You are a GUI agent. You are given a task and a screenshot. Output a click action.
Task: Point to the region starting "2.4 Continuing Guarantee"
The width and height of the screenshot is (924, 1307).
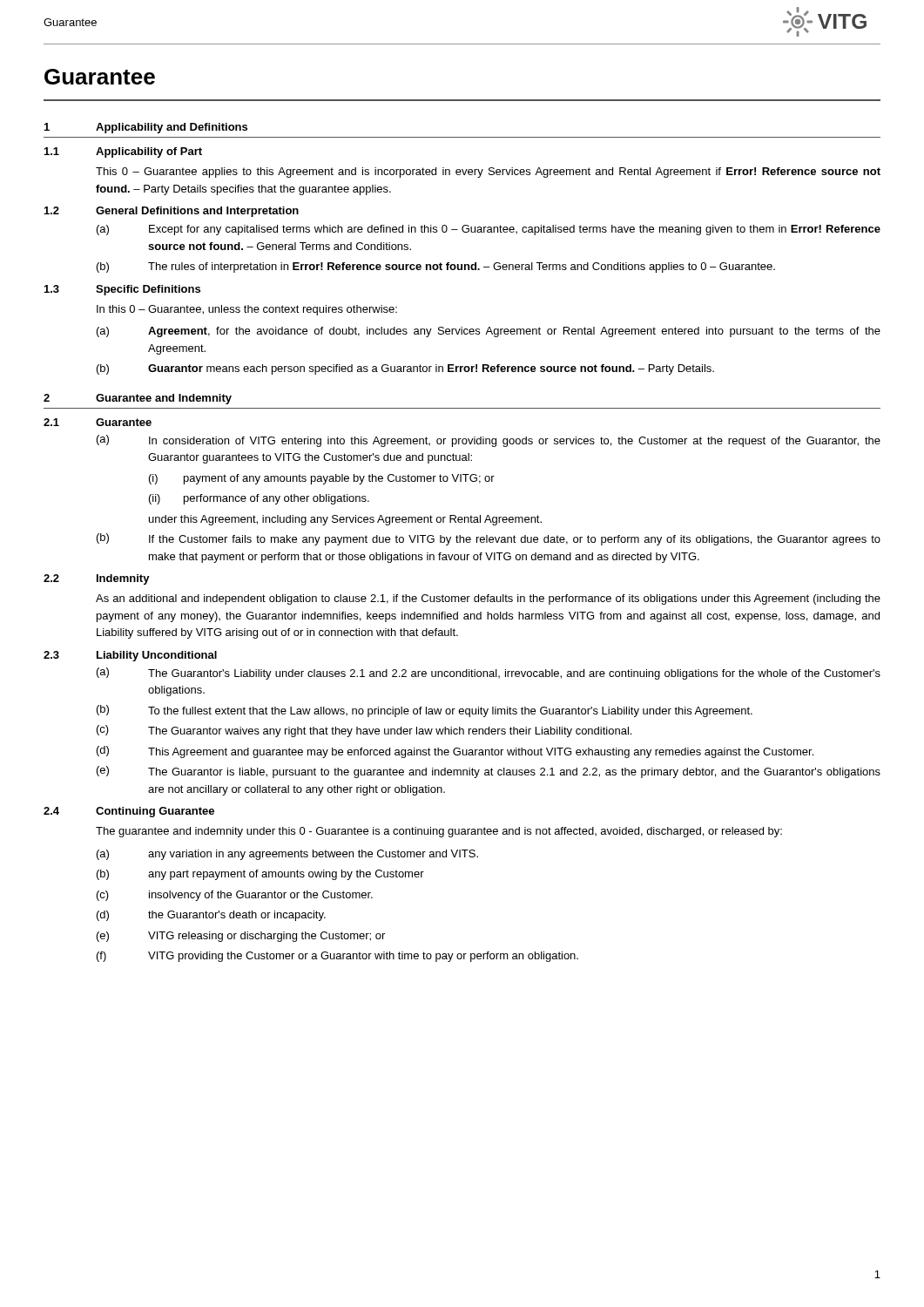tap(129, 812)
